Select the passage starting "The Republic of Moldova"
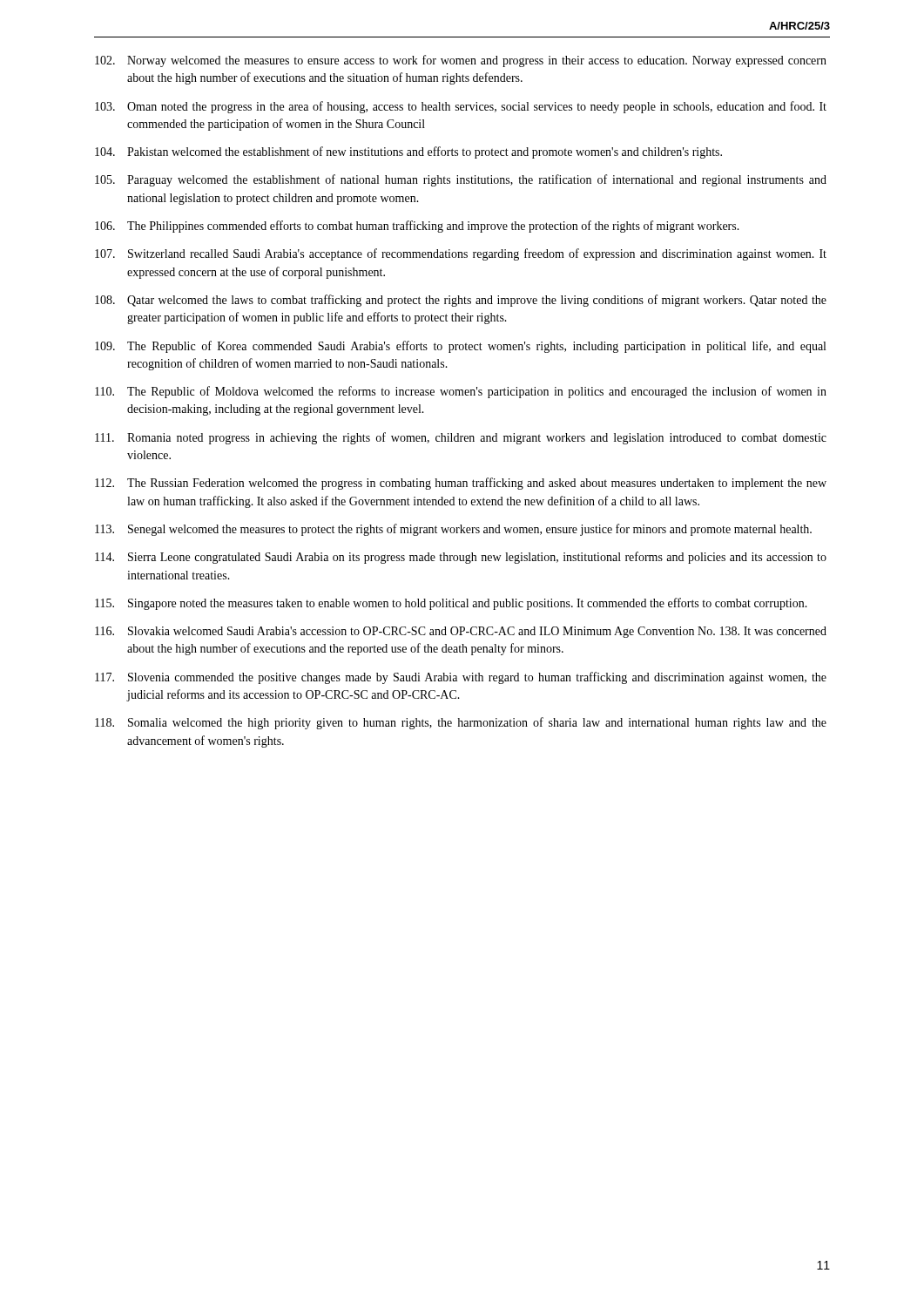This screenshot has height=1307, width=924. click(460, 401)
